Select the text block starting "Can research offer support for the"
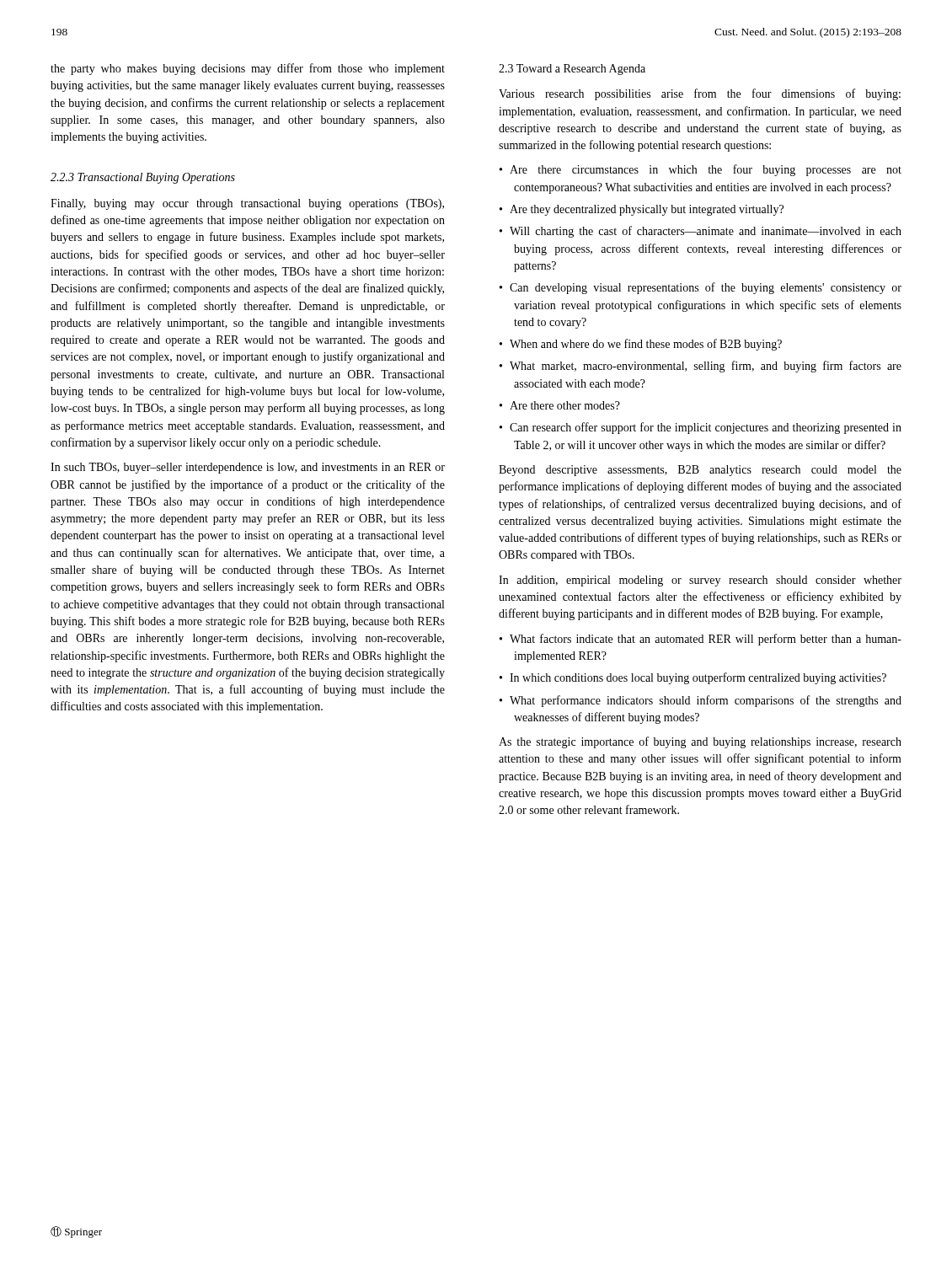This screenshot has height=1264, width=952. point(706,437)
